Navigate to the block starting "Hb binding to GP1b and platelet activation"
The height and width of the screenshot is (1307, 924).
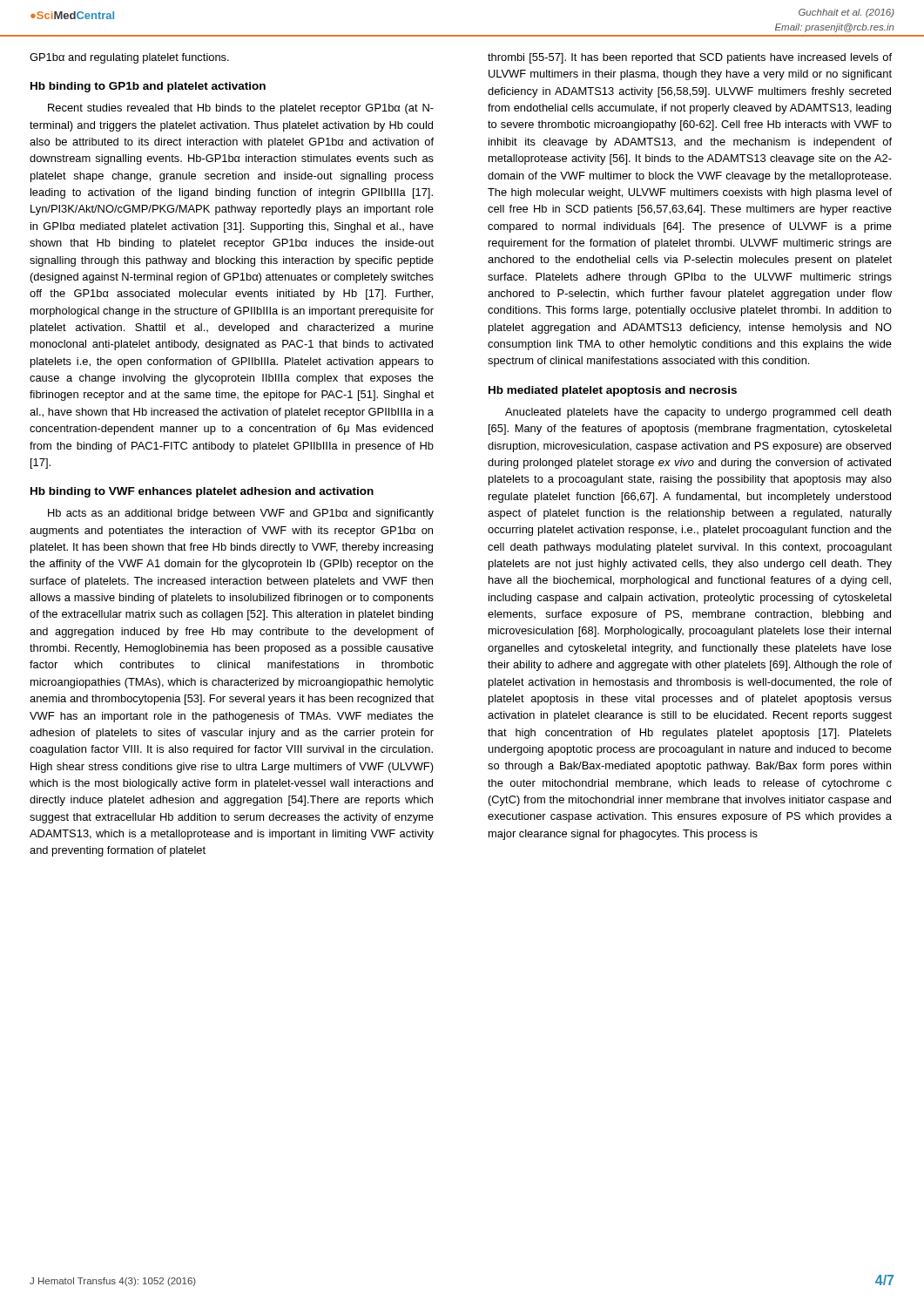tap(148, 86)
